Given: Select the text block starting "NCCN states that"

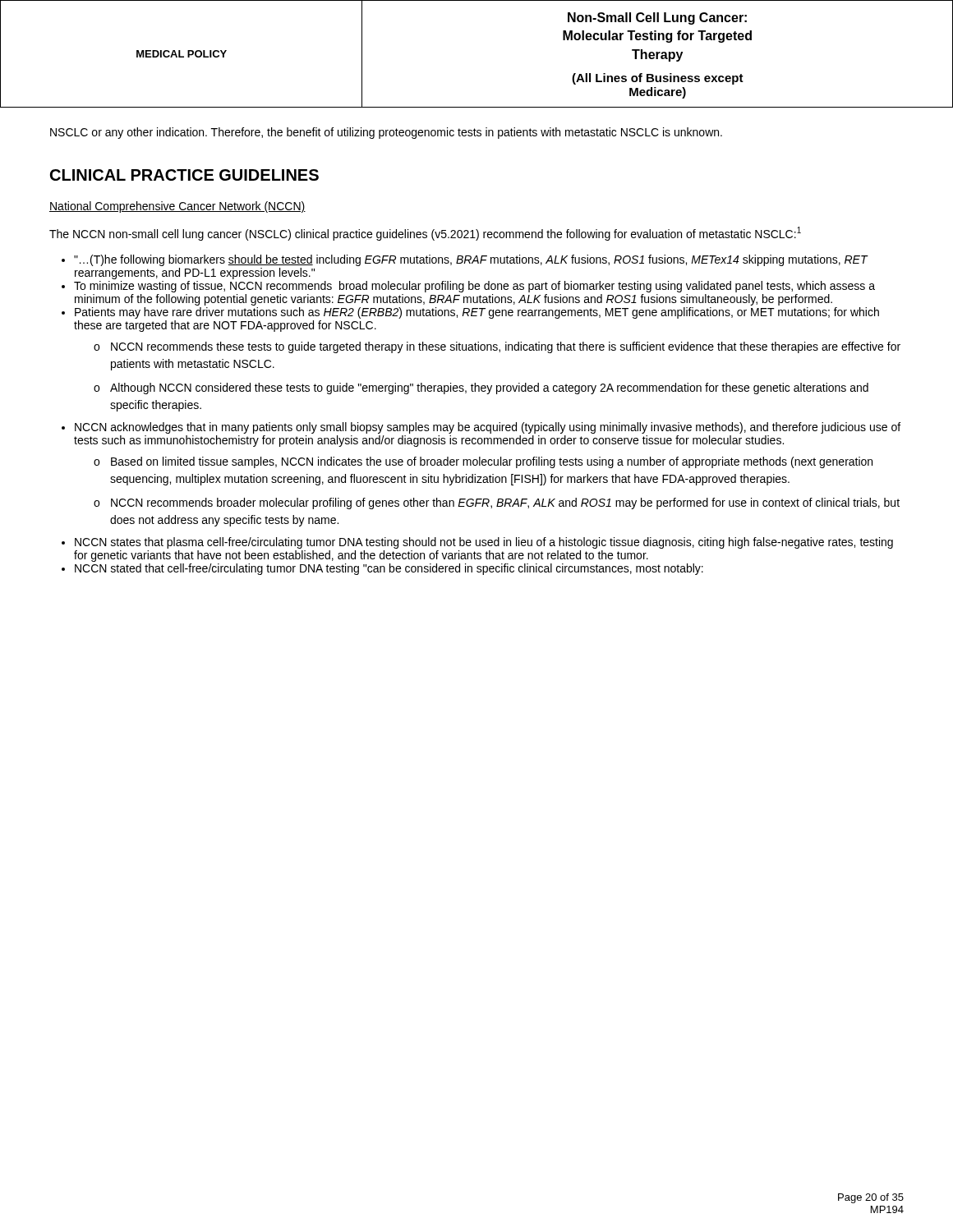Looking at the screenshot, I should click(489, 549).
